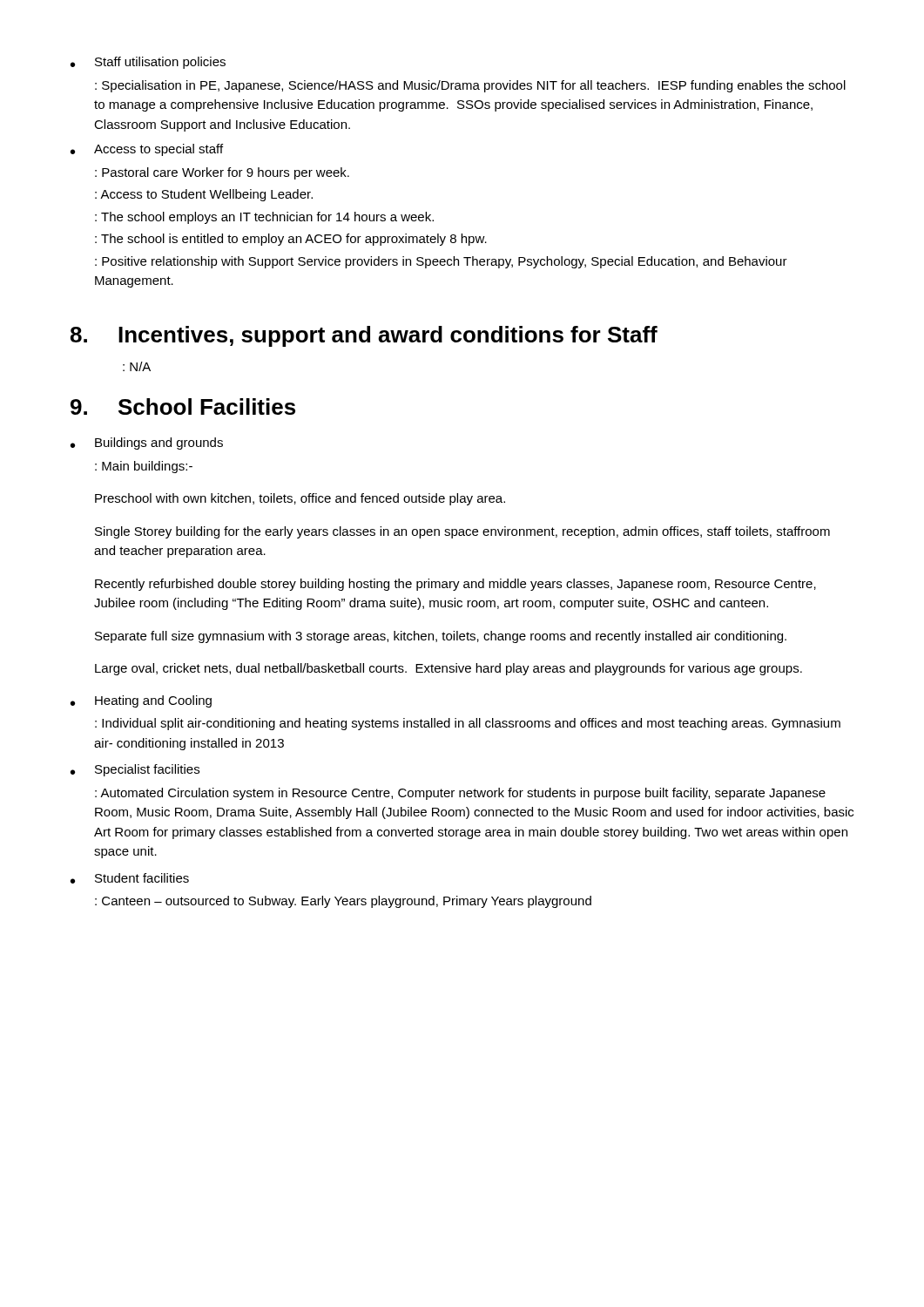
Task: Locate the block of text that opens with "• Access to special staff : Pastoral"
Action: pyautogui.click(x=147, y=150)
